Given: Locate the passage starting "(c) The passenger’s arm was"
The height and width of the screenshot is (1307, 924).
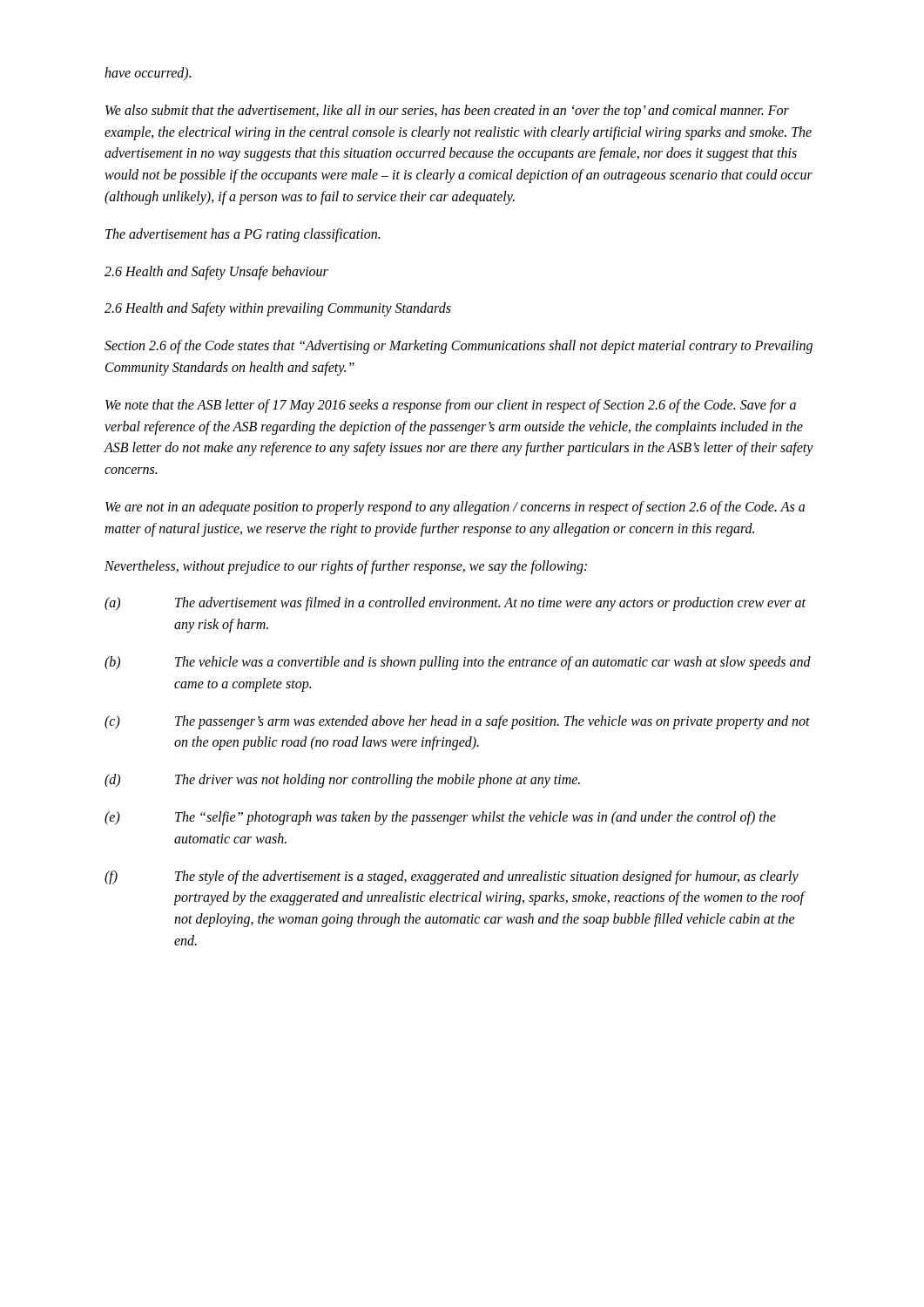Looking at the screenshot, I should point(462,732).
